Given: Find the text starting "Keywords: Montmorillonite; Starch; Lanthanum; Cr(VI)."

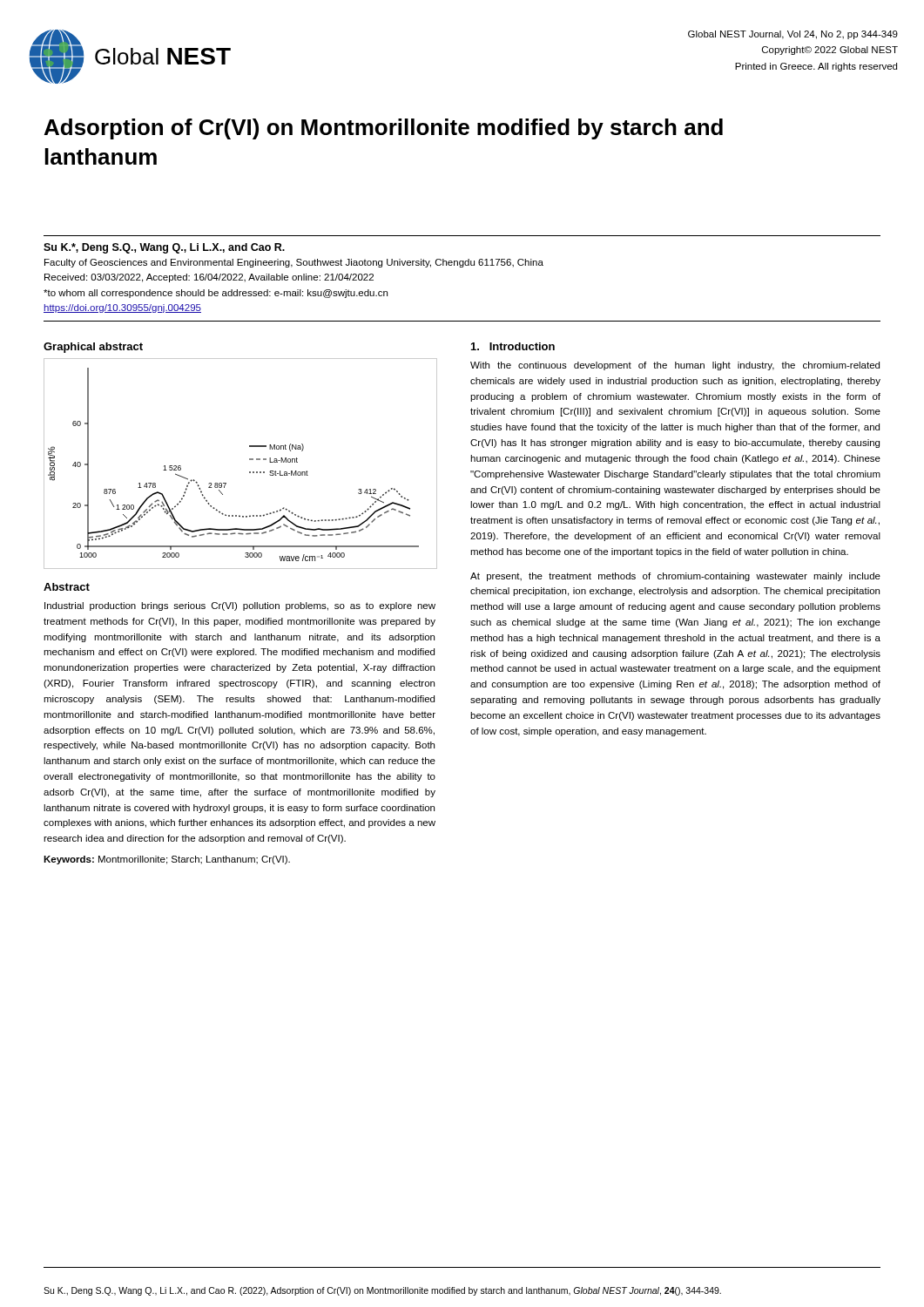Looking at the screenshot, I should (x=167, y=859).
